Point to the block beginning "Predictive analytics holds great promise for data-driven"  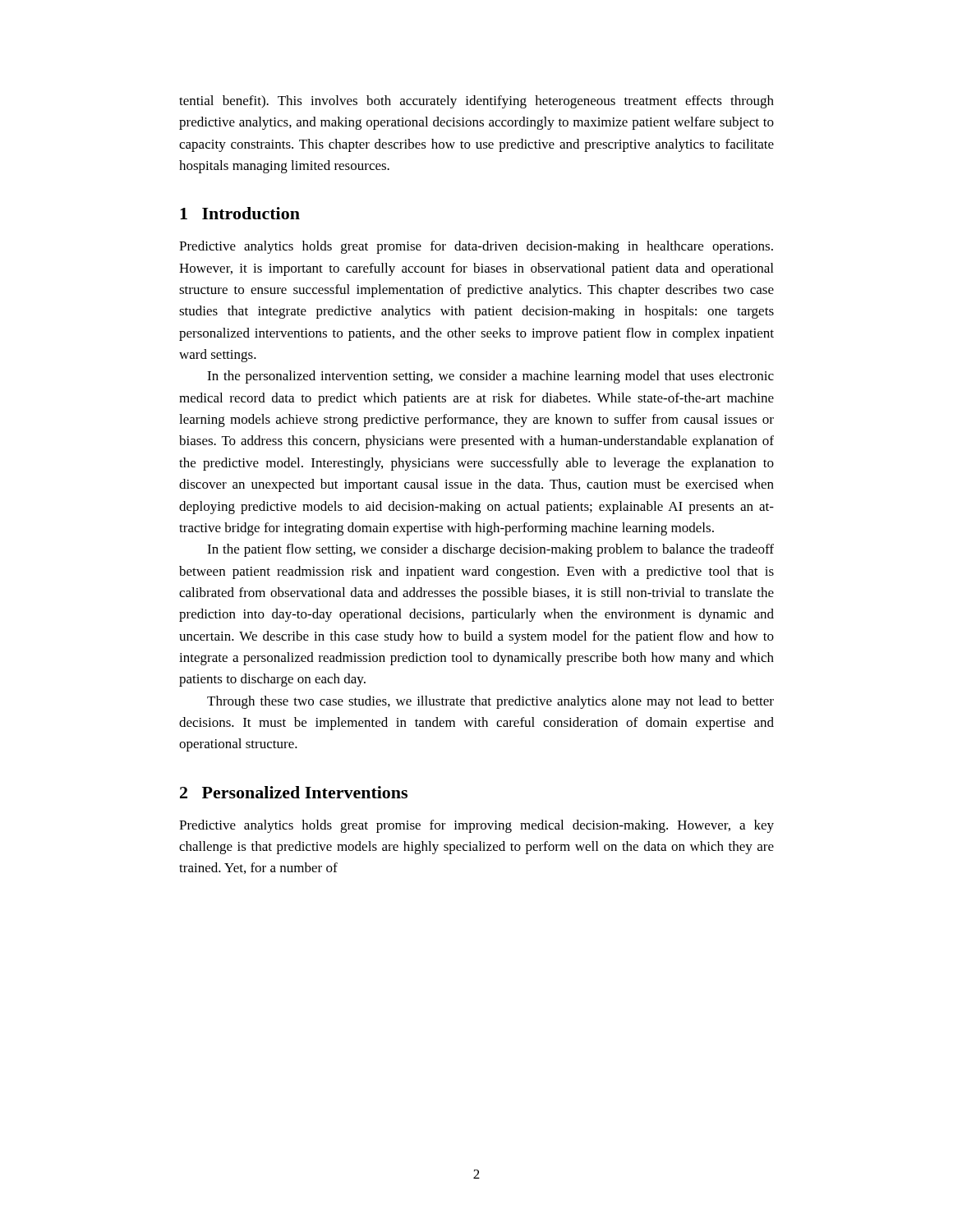tap(476, 496)
